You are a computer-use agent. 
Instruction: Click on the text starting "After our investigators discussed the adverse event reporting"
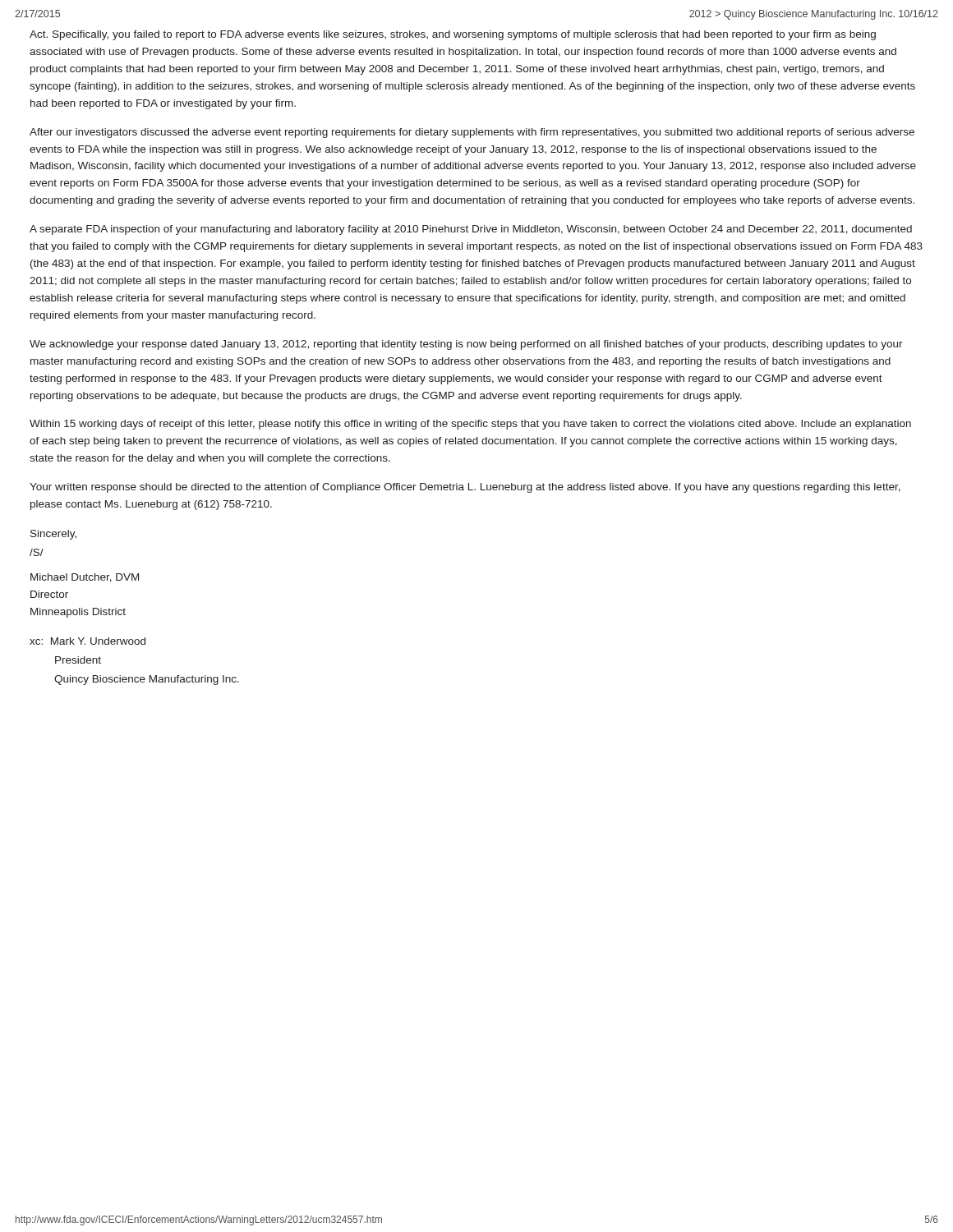click(x=473, y=166)
